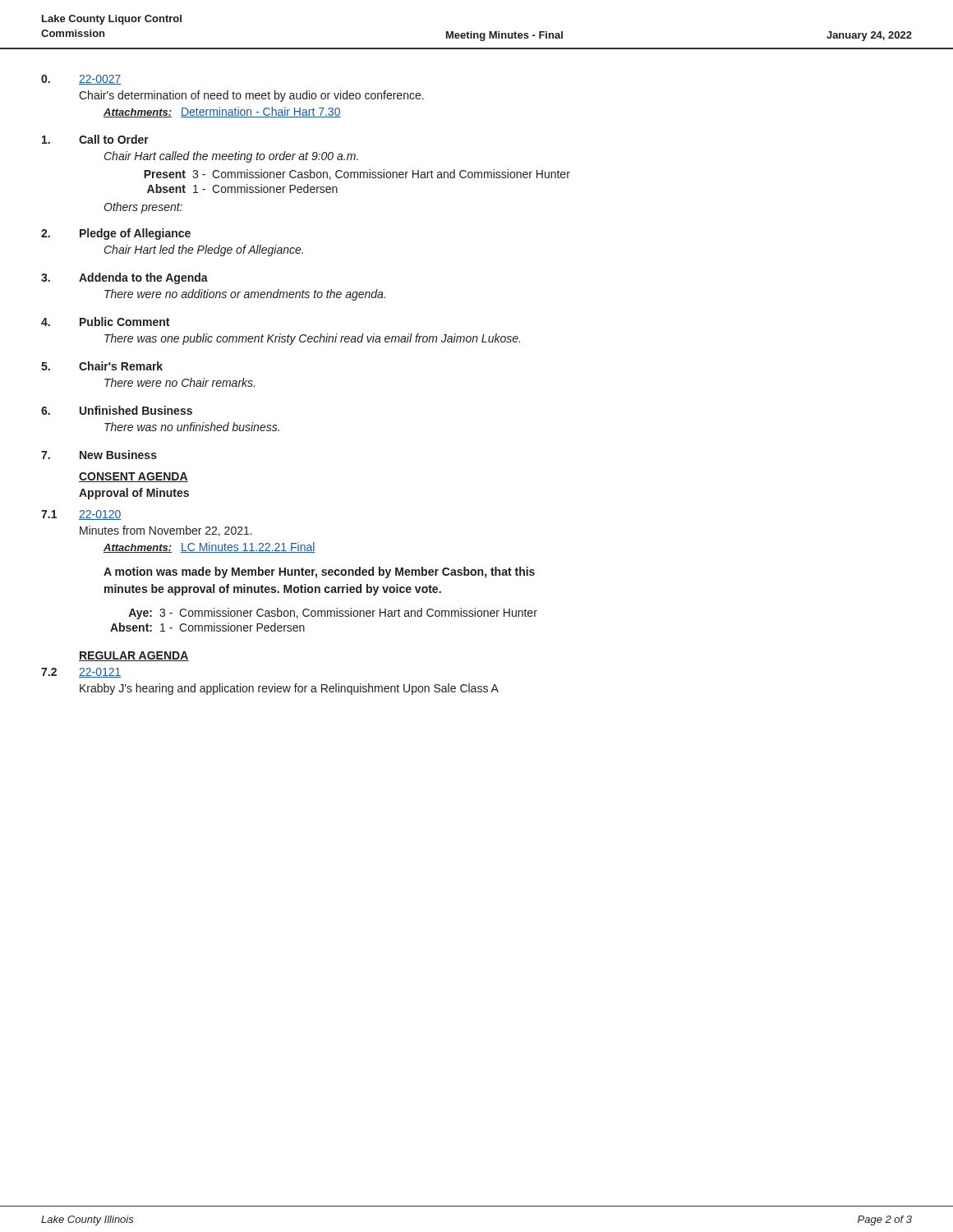Find "7. New Business" on this page
Image resolution: width=953 pixels, height=1232 pixels.
[x=99, y=455]
